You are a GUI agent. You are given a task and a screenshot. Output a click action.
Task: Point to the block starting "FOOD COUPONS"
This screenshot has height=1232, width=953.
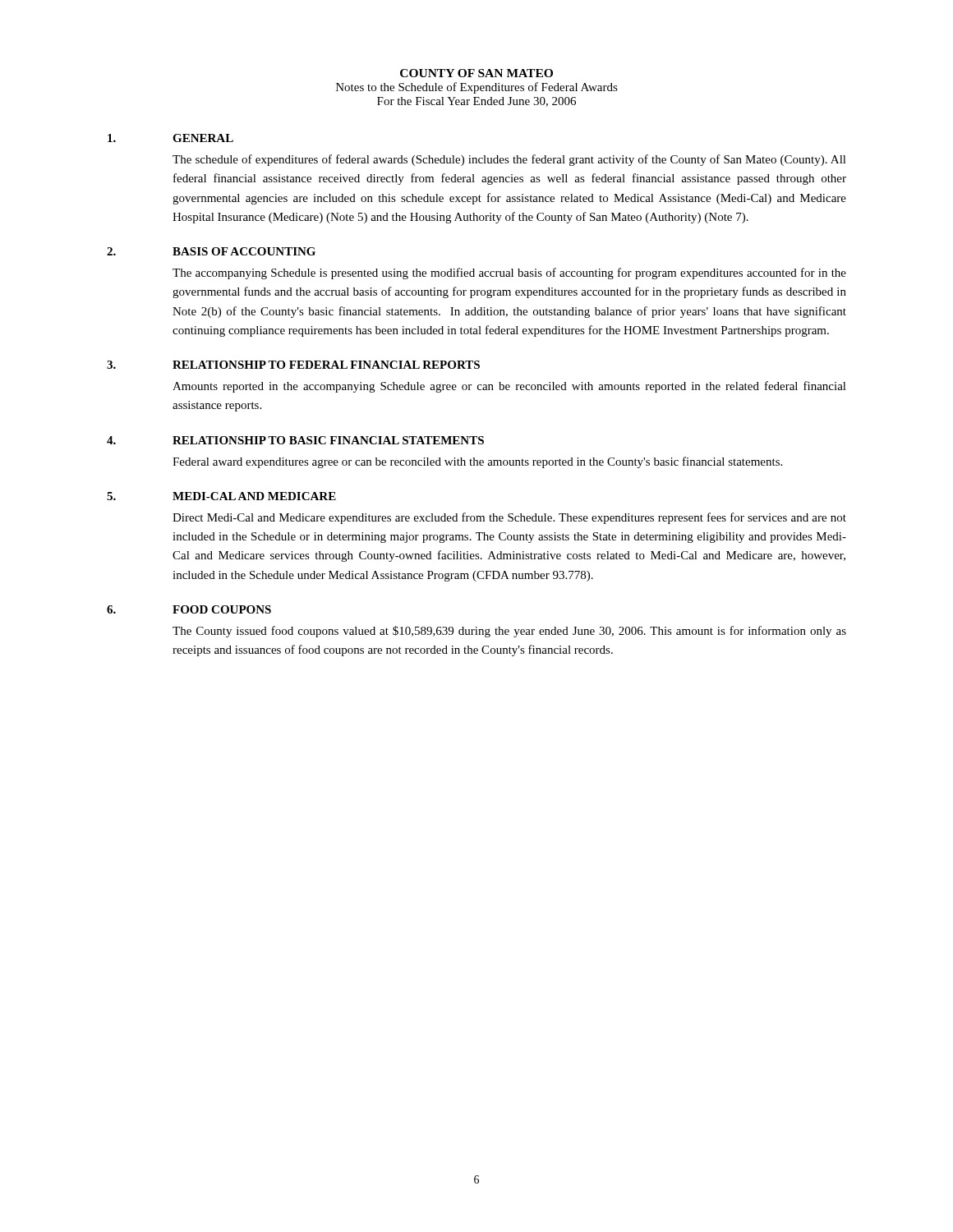click(x=222, y=609)
